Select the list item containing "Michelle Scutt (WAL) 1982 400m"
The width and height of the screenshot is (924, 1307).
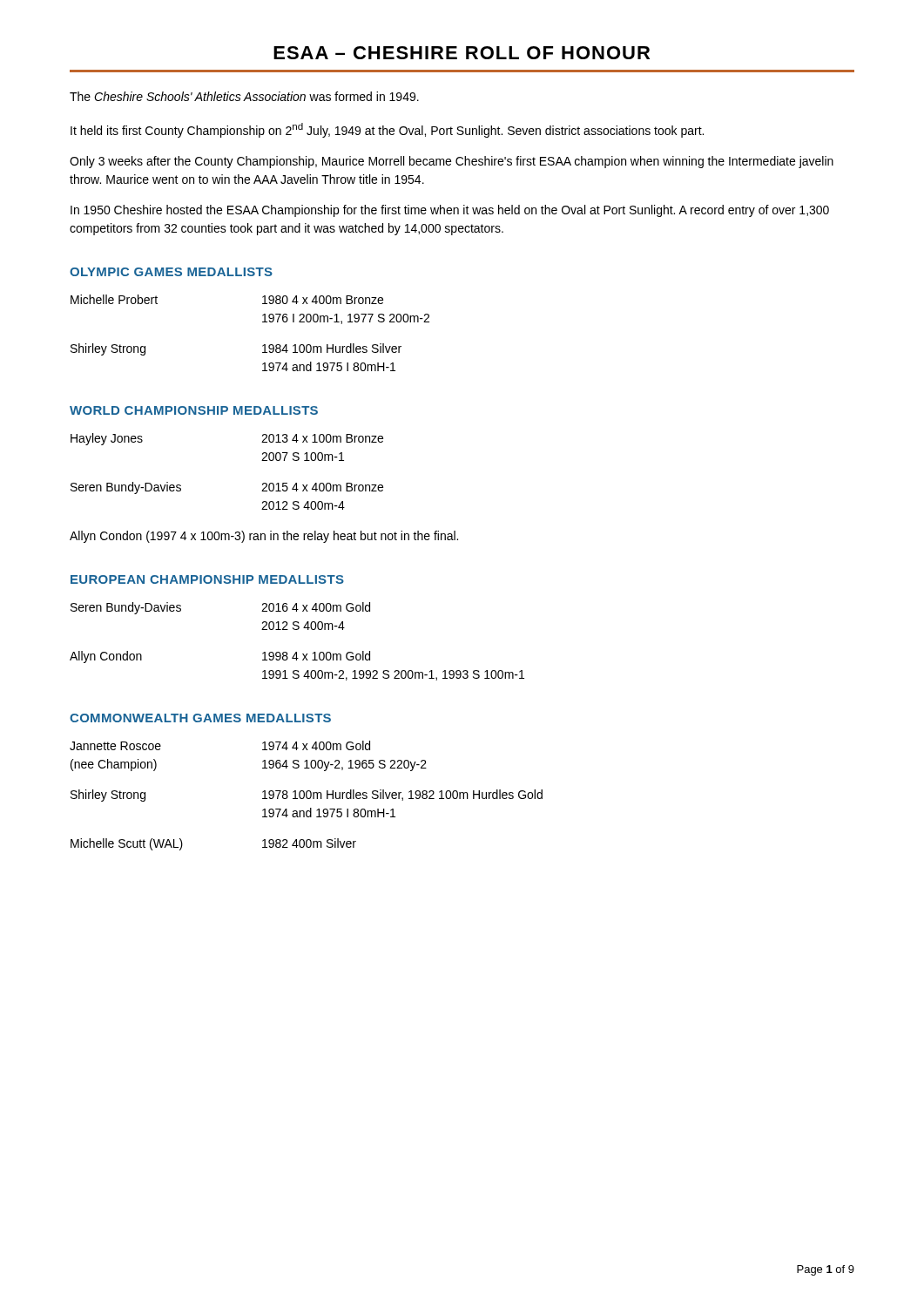point(128,844)
